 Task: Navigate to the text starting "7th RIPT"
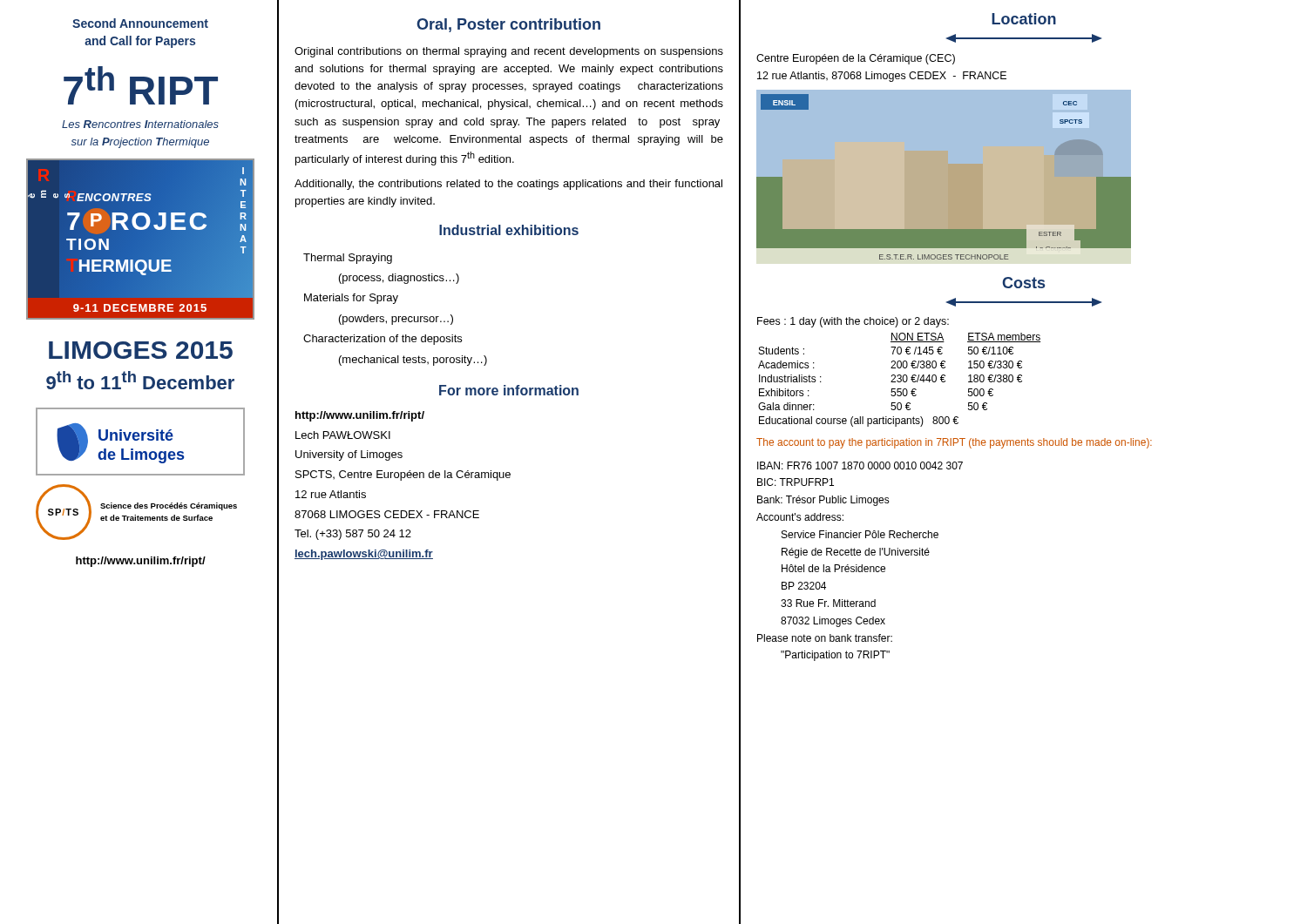click(140, 86)
